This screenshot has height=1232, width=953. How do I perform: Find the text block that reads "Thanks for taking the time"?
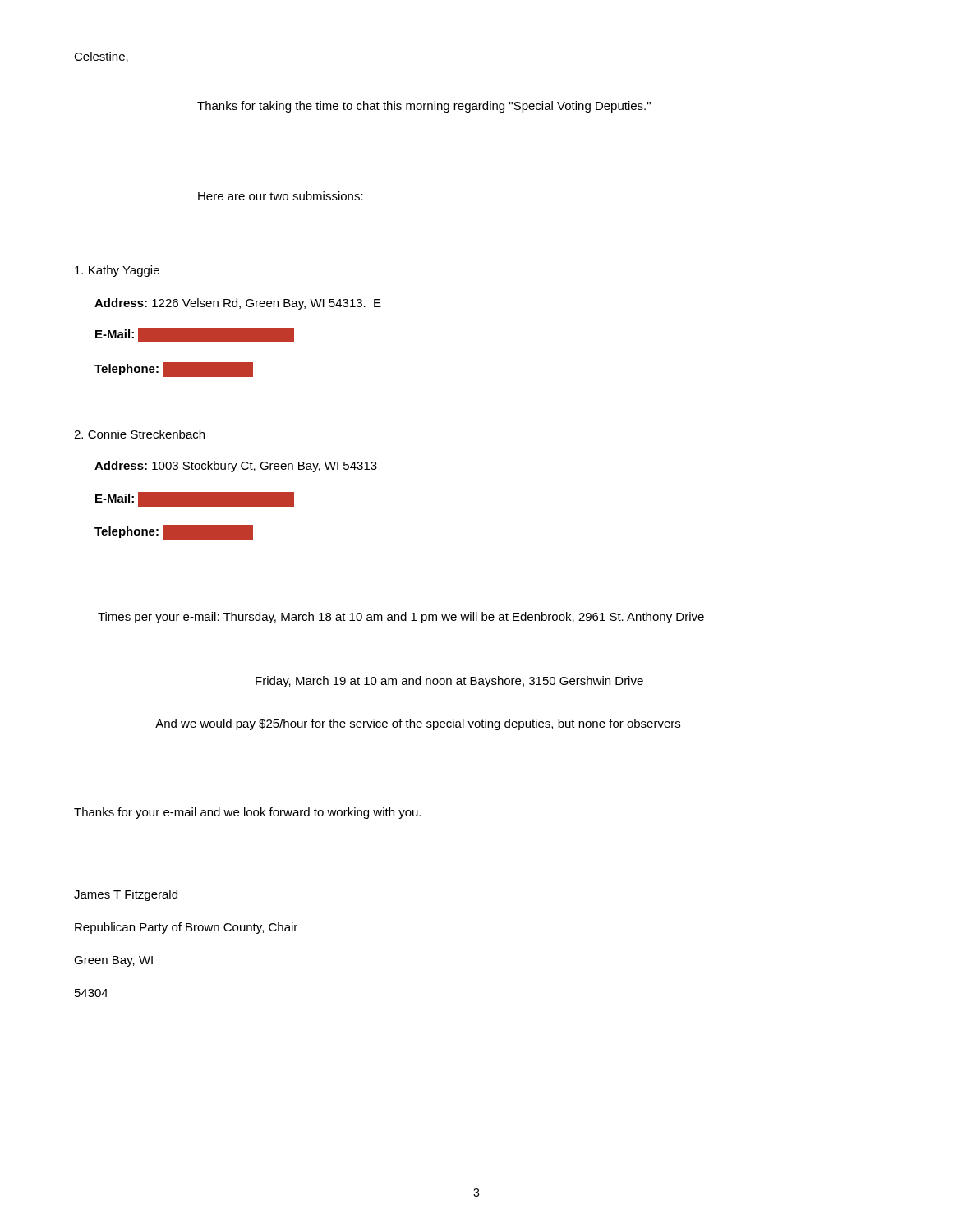pyautogui.click(x=424, y=106)
